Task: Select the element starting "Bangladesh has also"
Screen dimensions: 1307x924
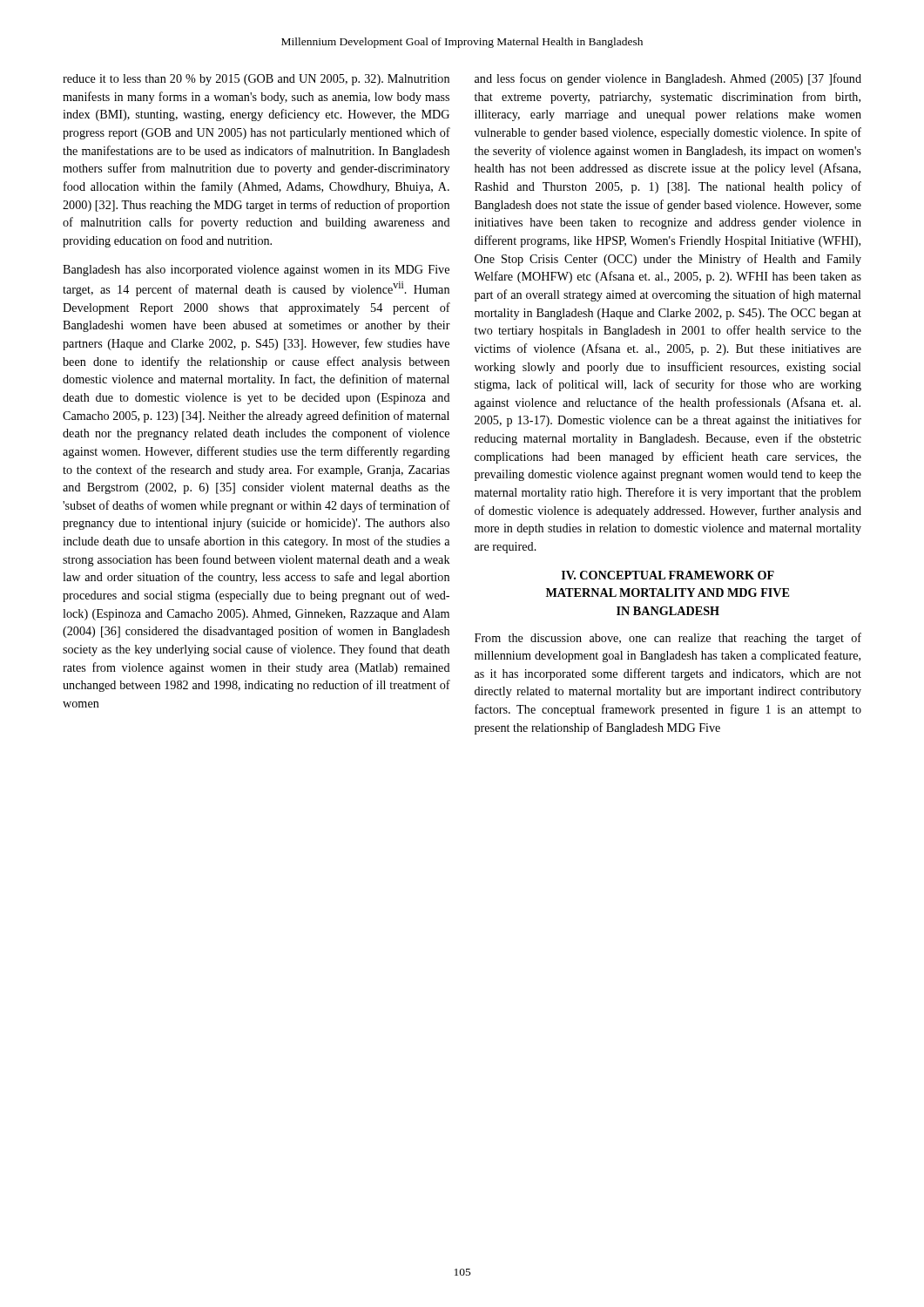Action: pyautogui.click(x=256, y=486)
